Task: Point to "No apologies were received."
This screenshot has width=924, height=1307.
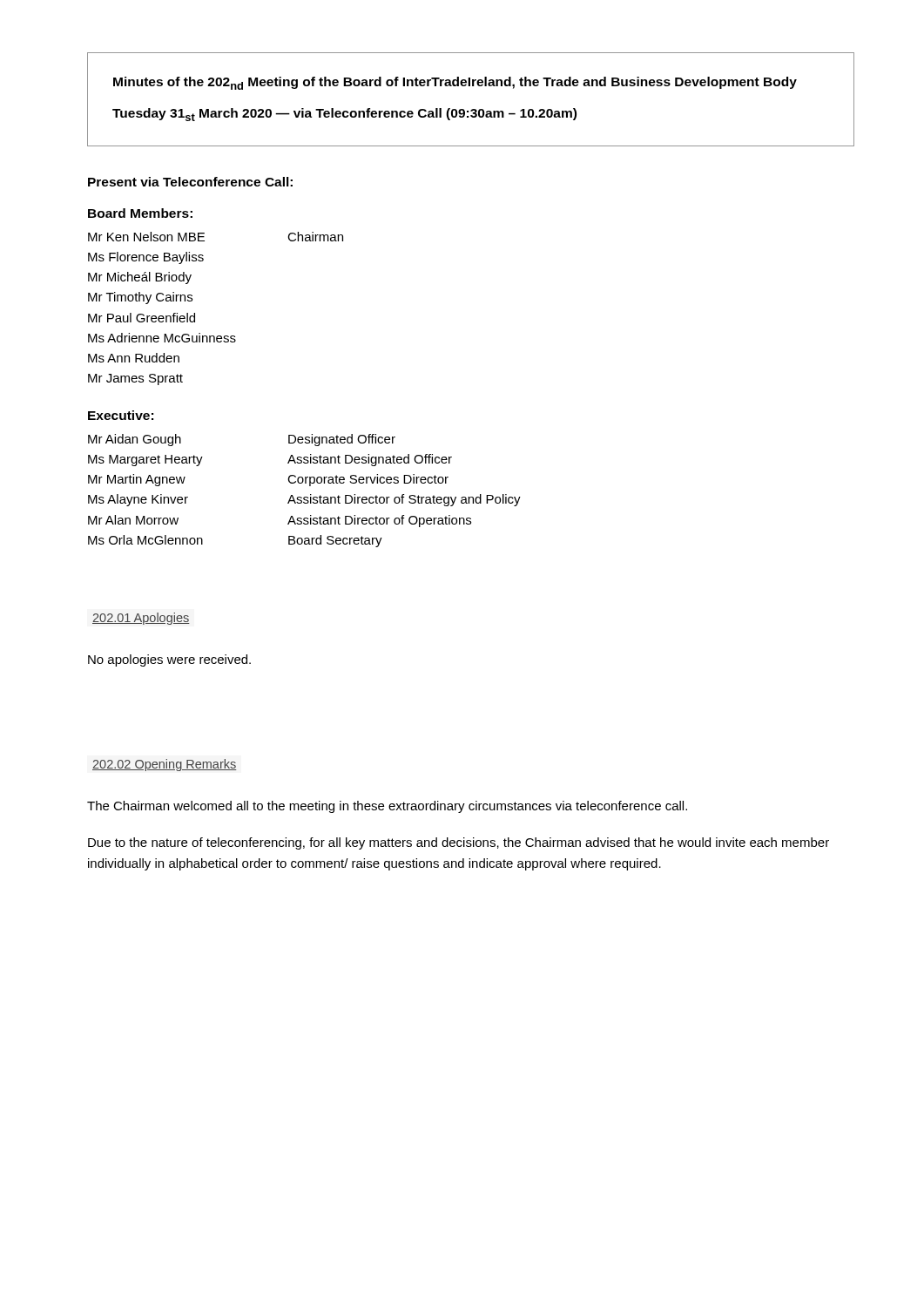Action: [170, 659]
